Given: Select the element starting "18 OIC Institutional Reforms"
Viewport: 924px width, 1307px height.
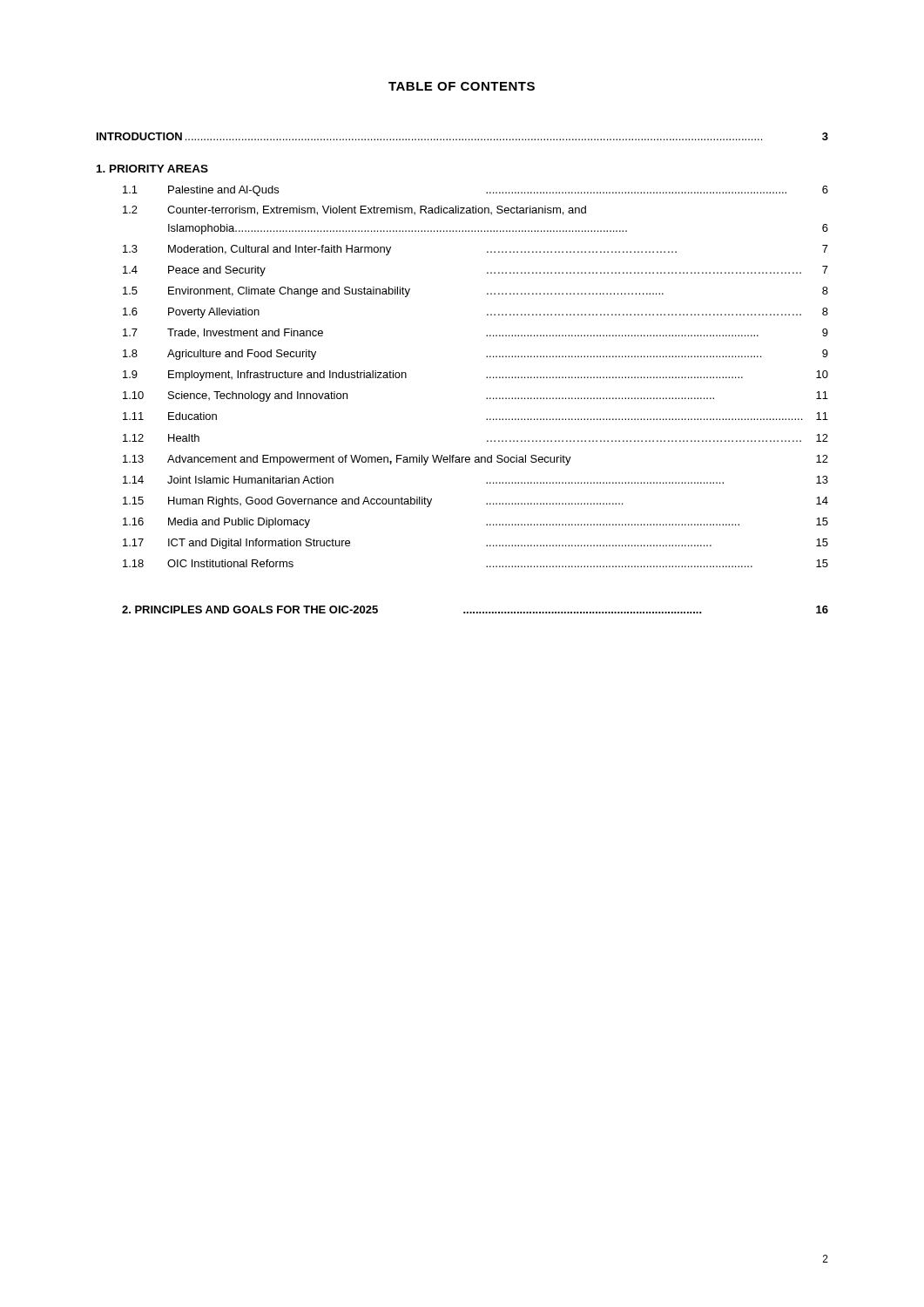Looking at the screenshot, I should (x=139, y=563).
